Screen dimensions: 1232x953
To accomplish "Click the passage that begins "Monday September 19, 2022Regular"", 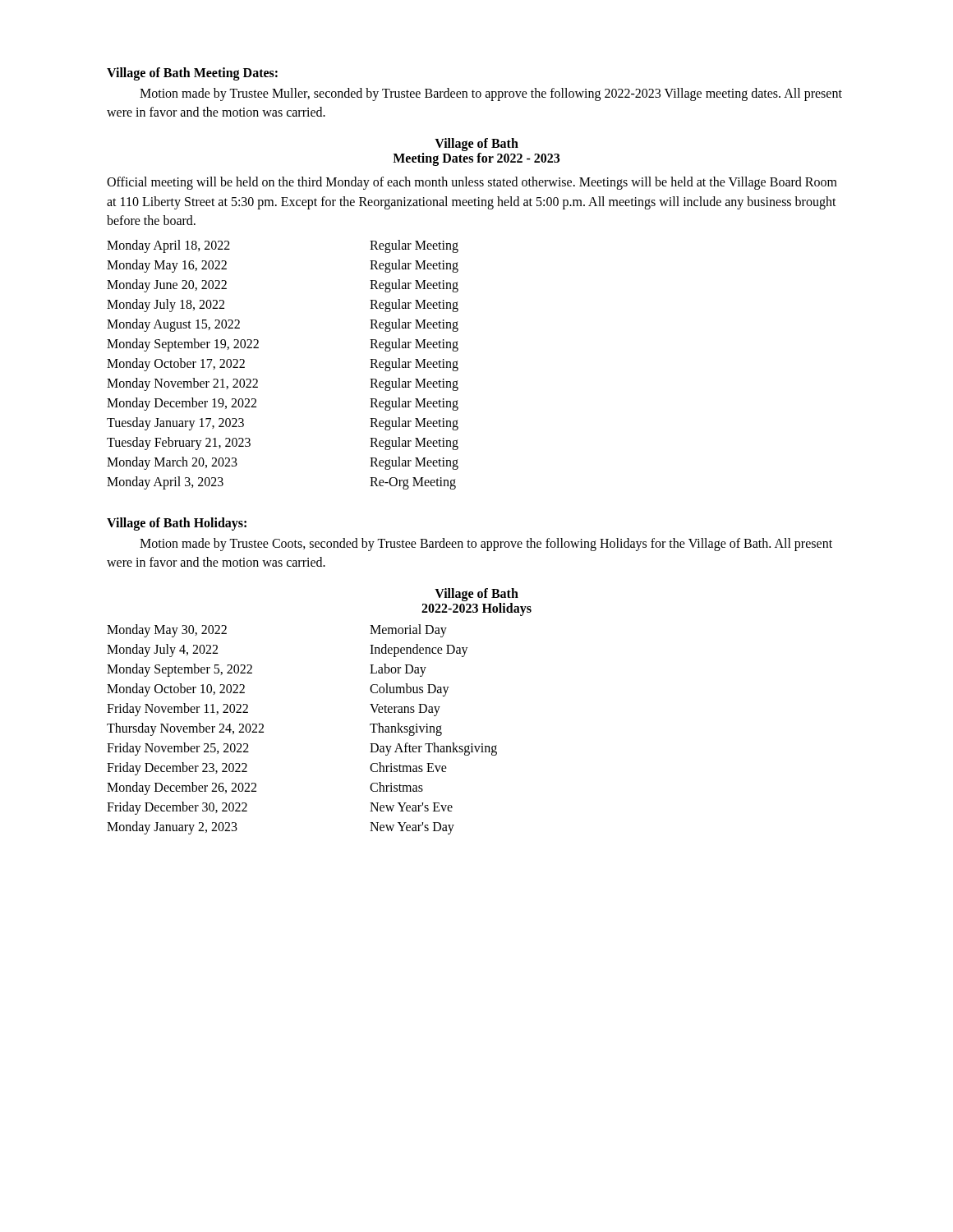I will coord(180,345).
